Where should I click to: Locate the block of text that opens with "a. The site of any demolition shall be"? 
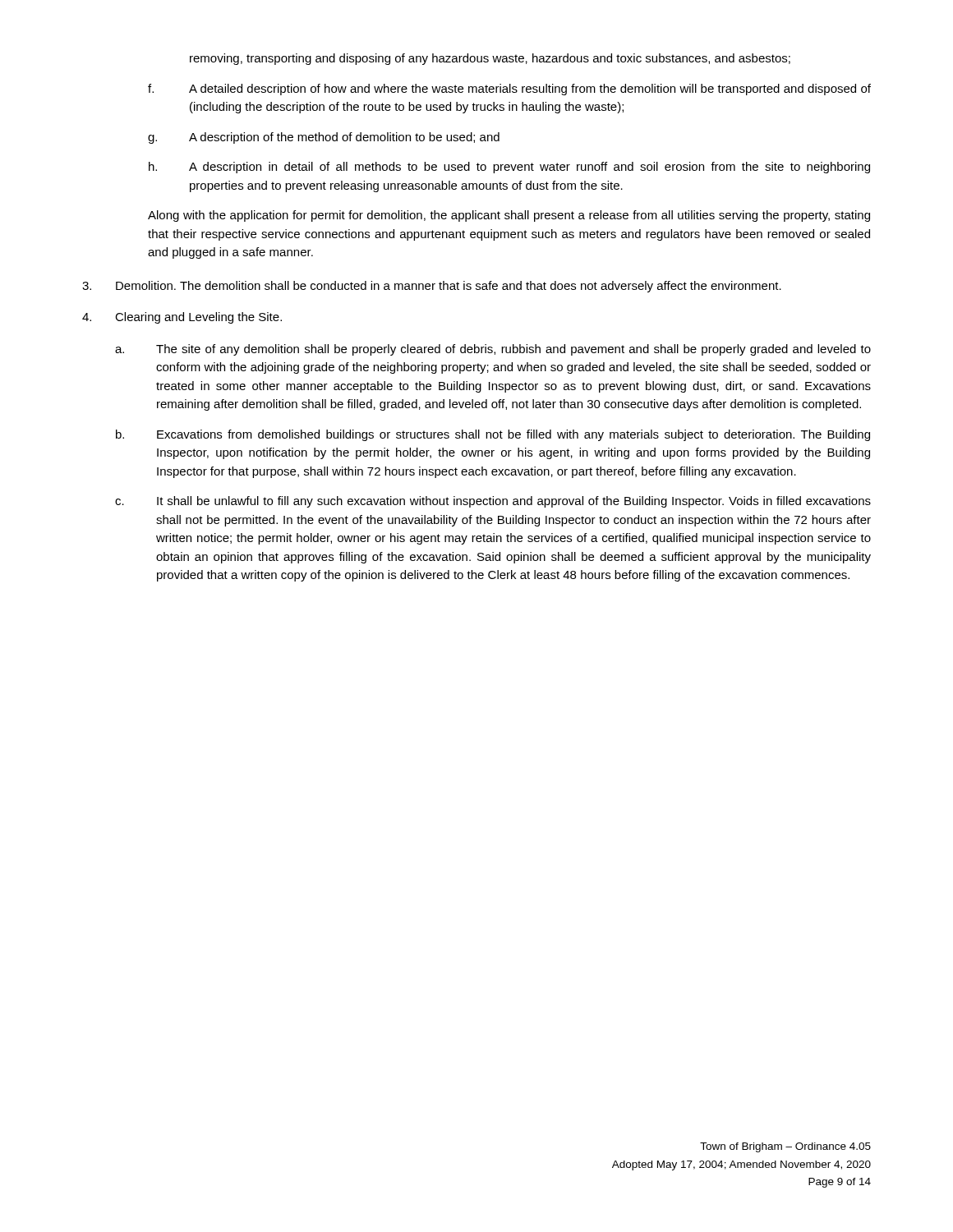point(493,377)
